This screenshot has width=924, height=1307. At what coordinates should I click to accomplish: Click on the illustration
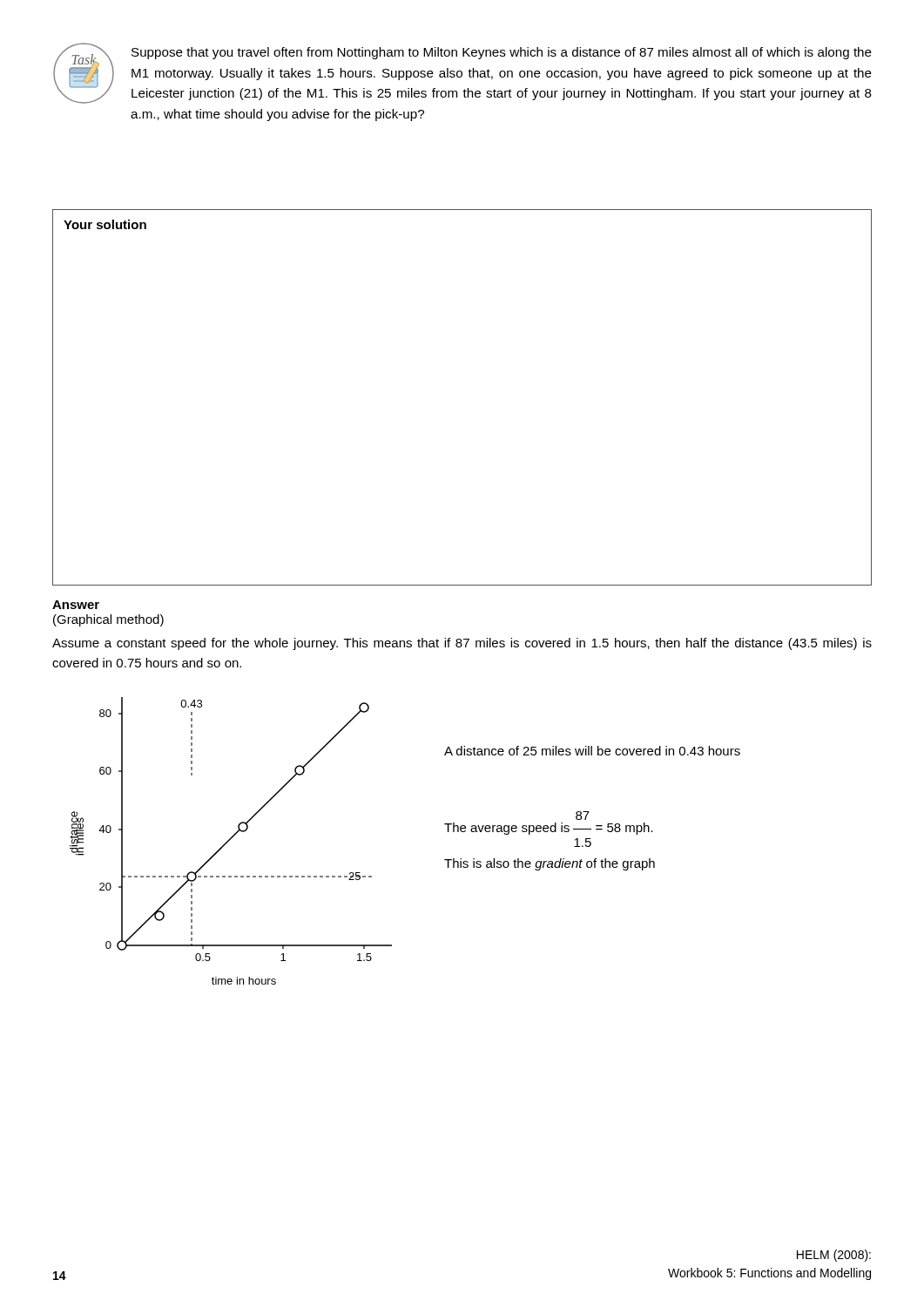84,75
